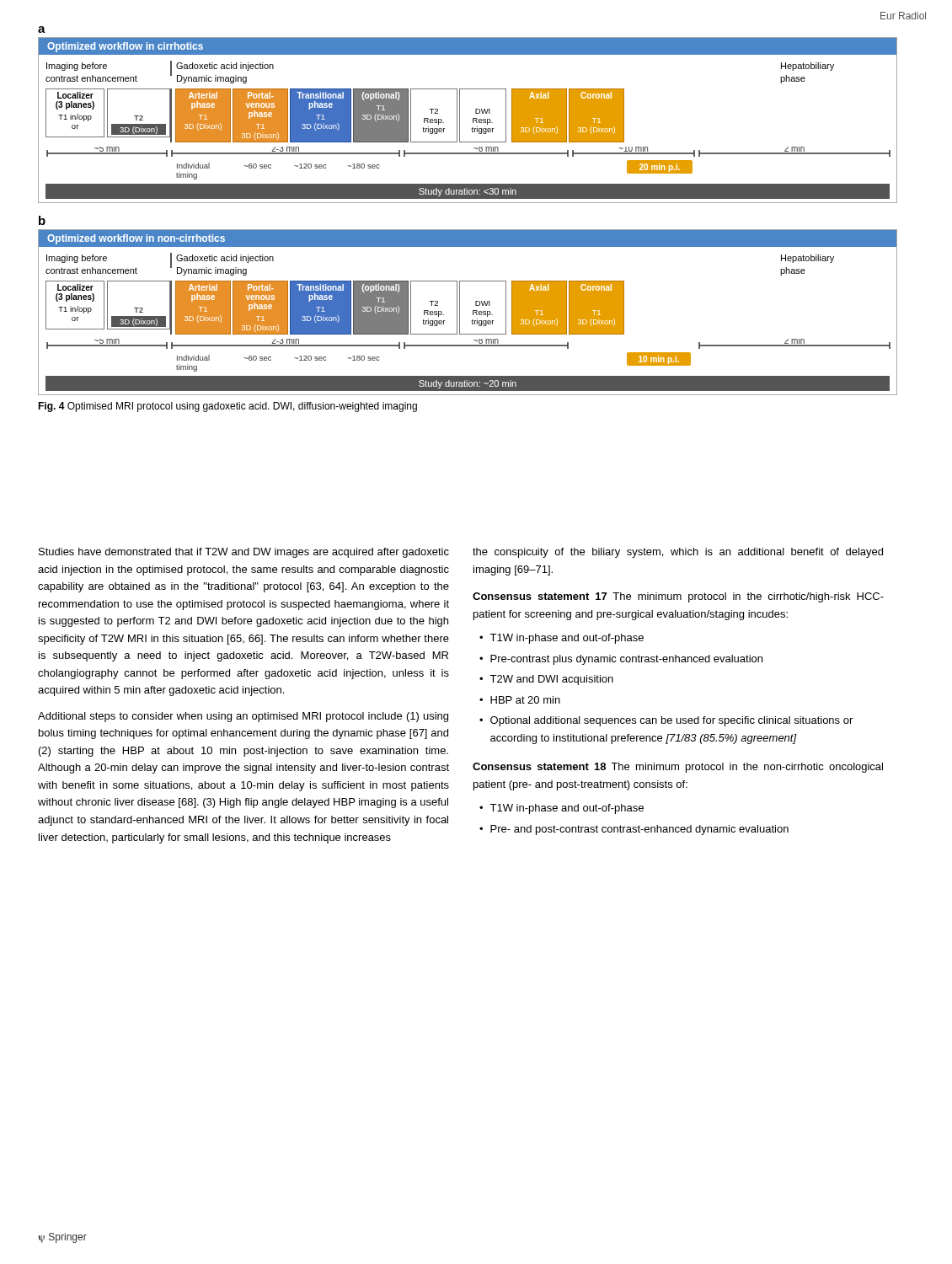Click the passage that begins "Studies have demonstrated that if T2W and DW"

[243, 621]
